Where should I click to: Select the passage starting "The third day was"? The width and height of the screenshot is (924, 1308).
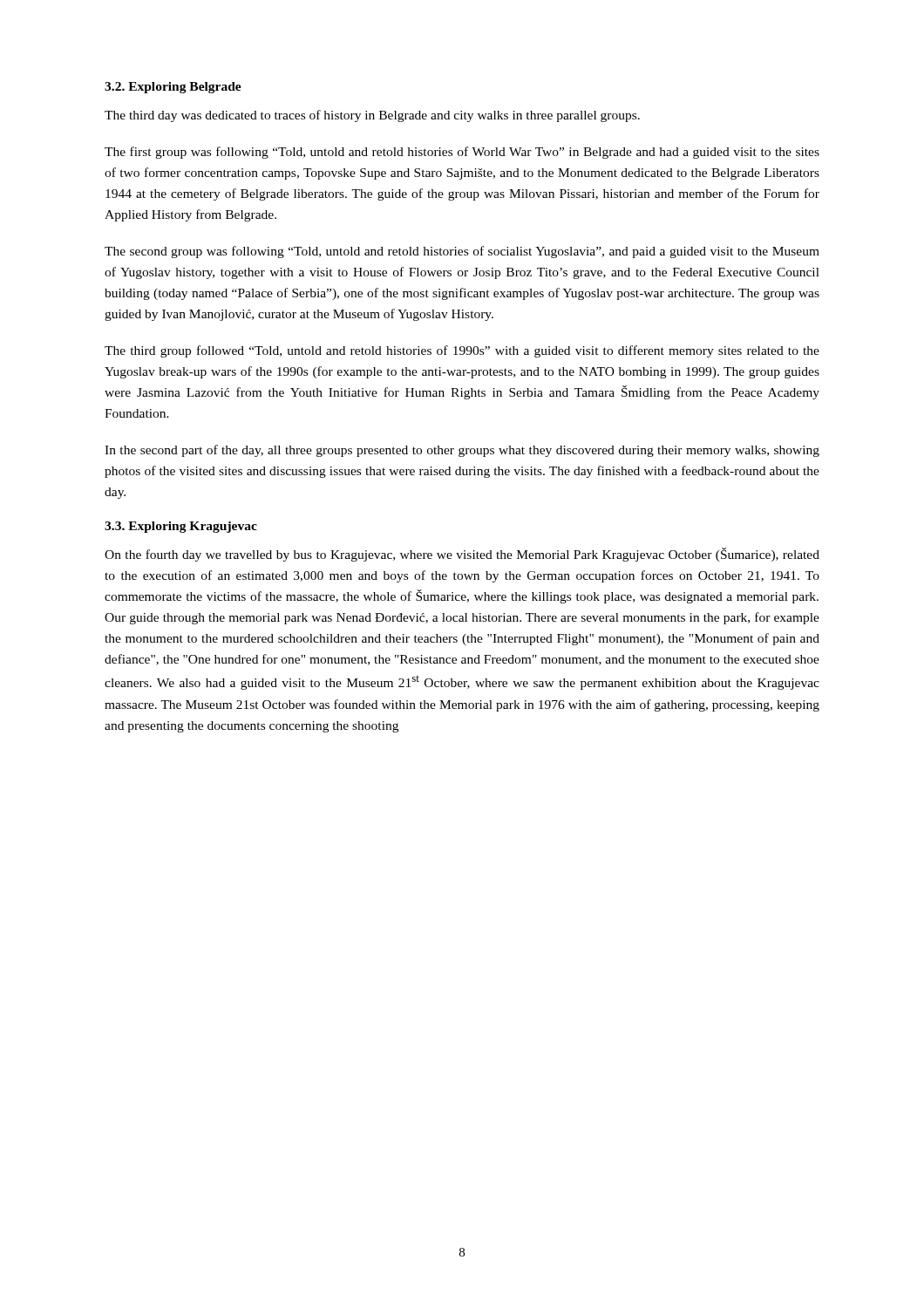(373, 115)
